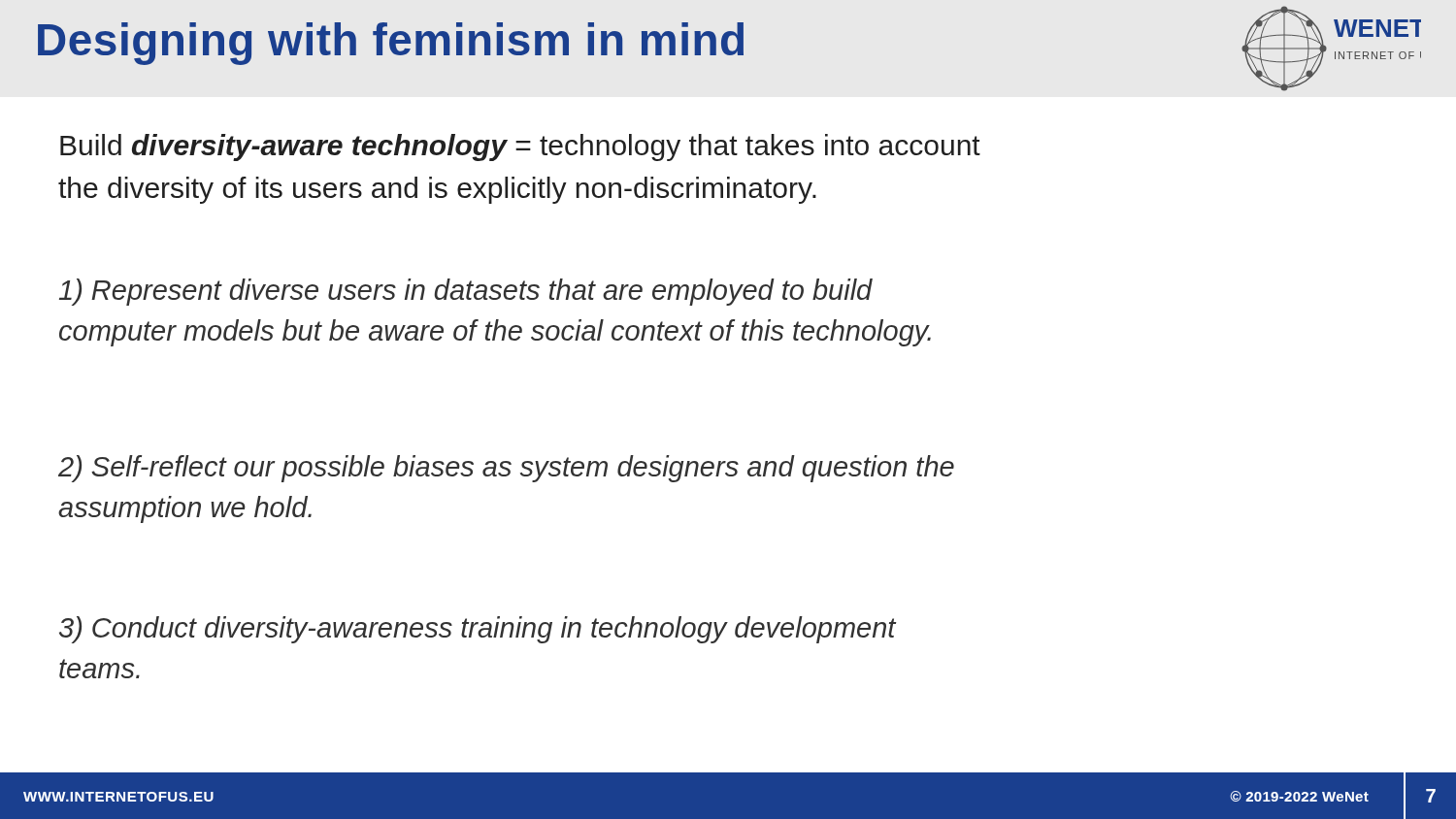Locate the title that says "Designing with feminism"

391,40
